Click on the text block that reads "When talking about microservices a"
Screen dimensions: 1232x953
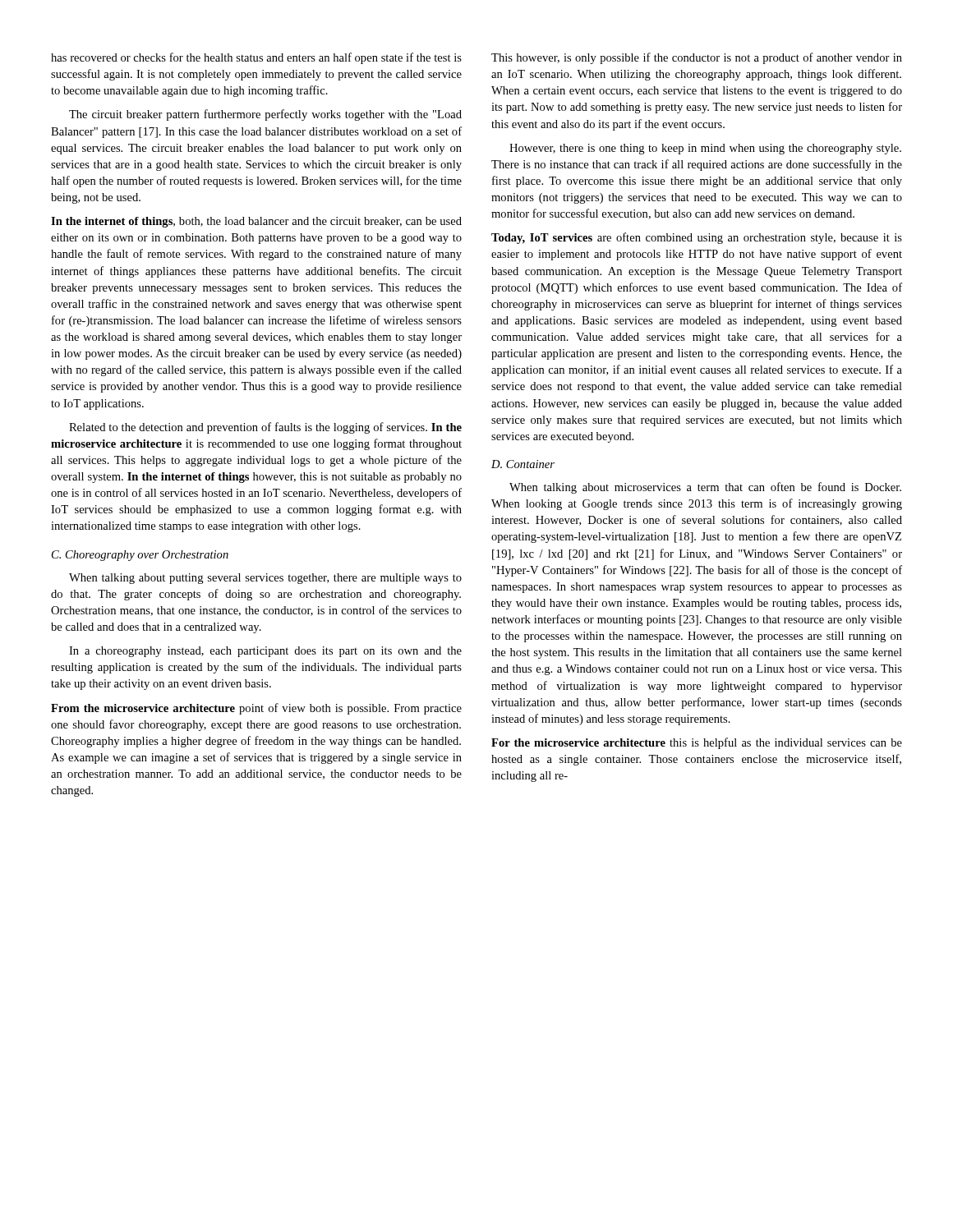point(697,603)
